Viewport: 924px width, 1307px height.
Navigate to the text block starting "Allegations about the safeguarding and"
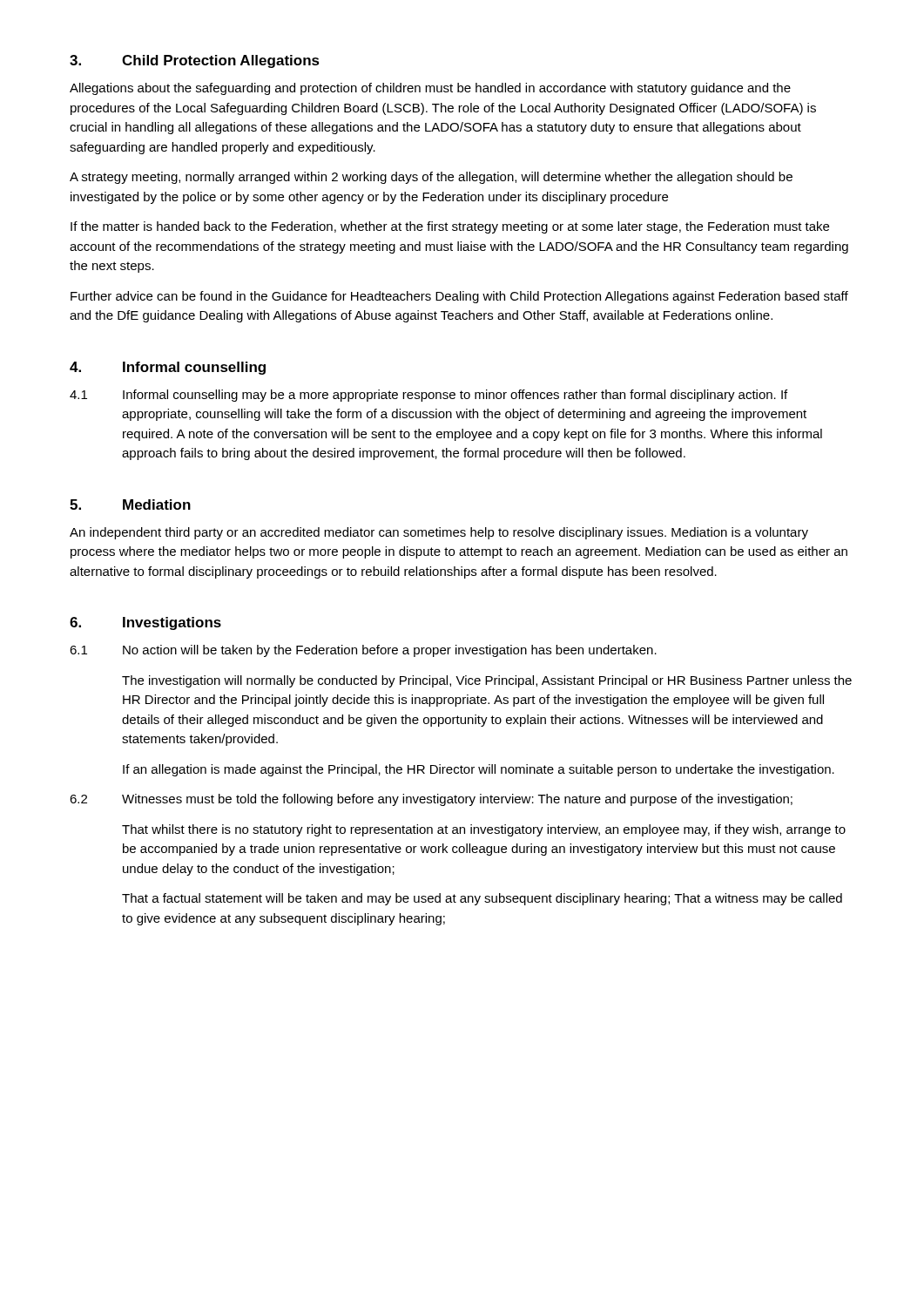pos(443,117)
